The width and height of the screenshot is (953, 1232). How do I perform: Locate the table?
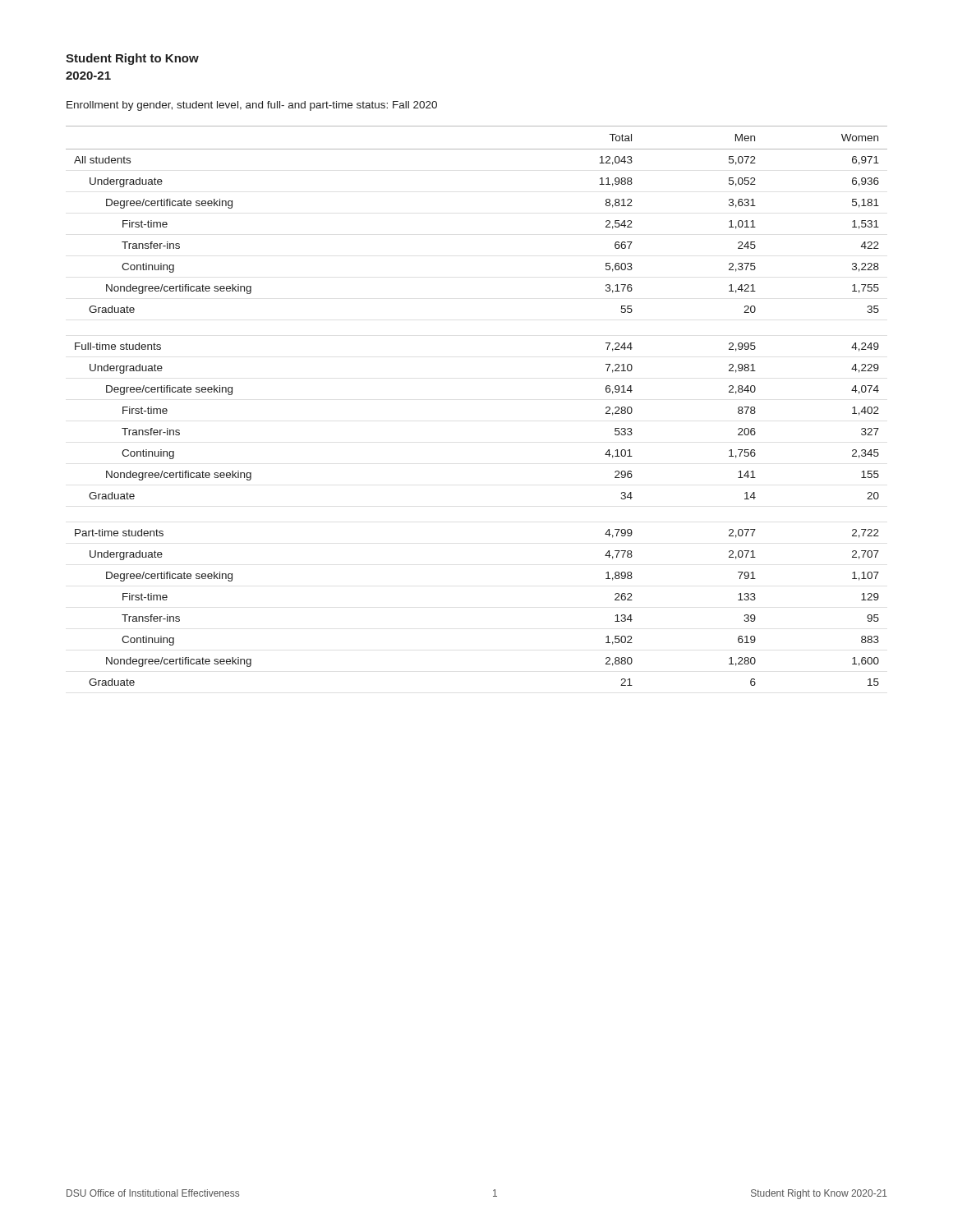tap(476, 409)
